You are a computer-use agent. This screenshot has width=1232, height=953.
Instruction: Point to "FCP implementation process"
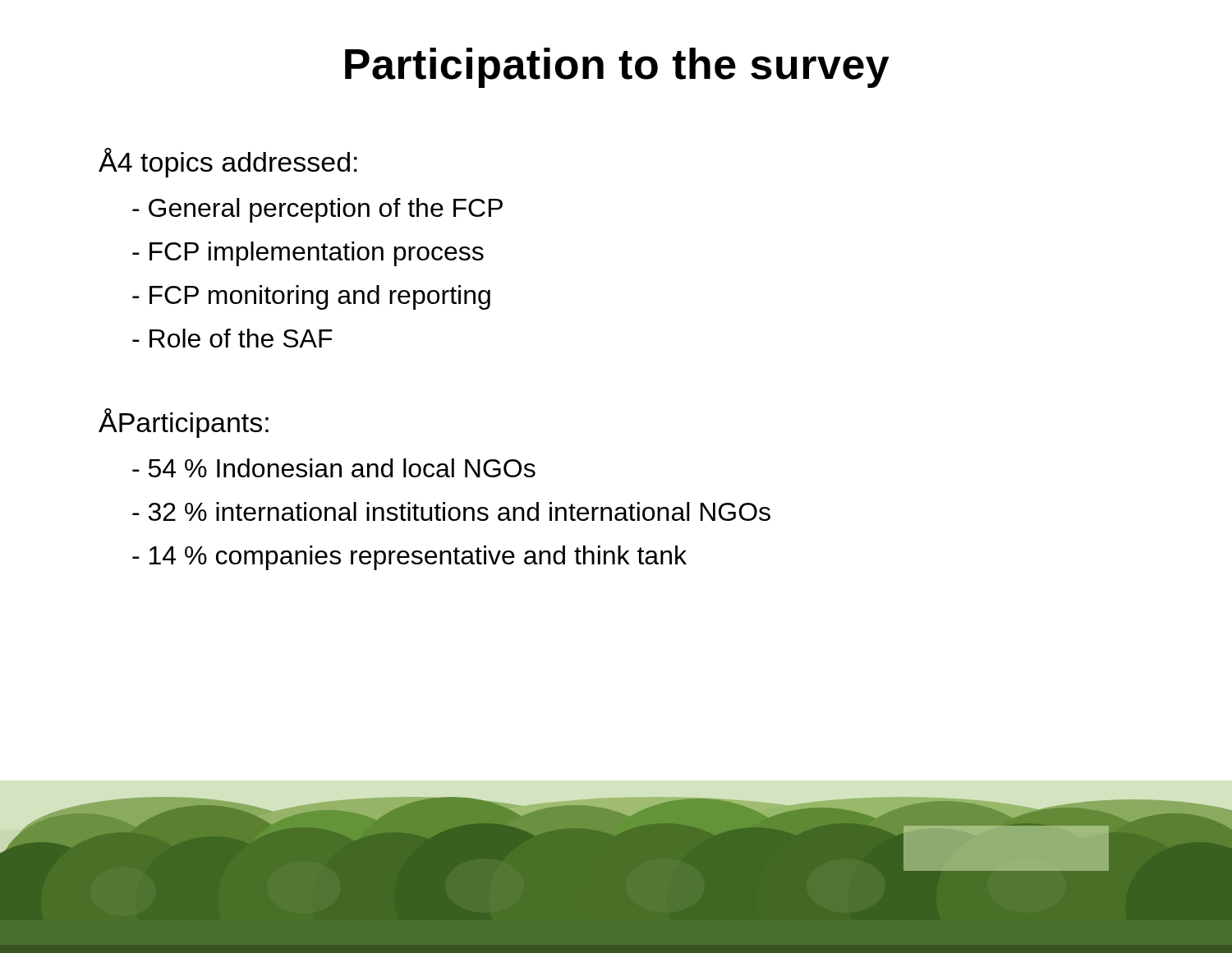pos(308,251)
